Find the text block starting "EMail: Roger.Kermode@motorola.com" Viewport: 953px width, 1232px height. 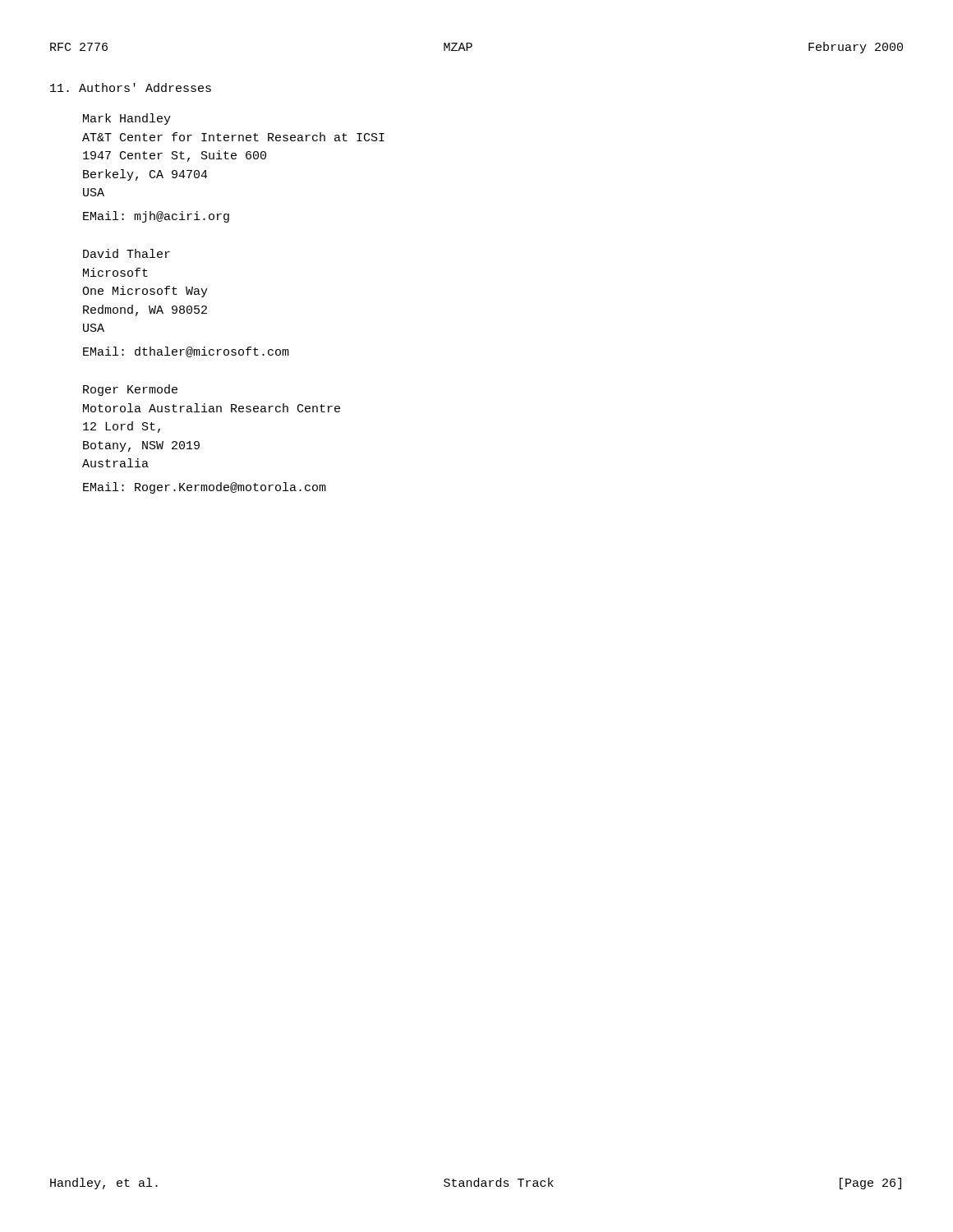(204, 488)
